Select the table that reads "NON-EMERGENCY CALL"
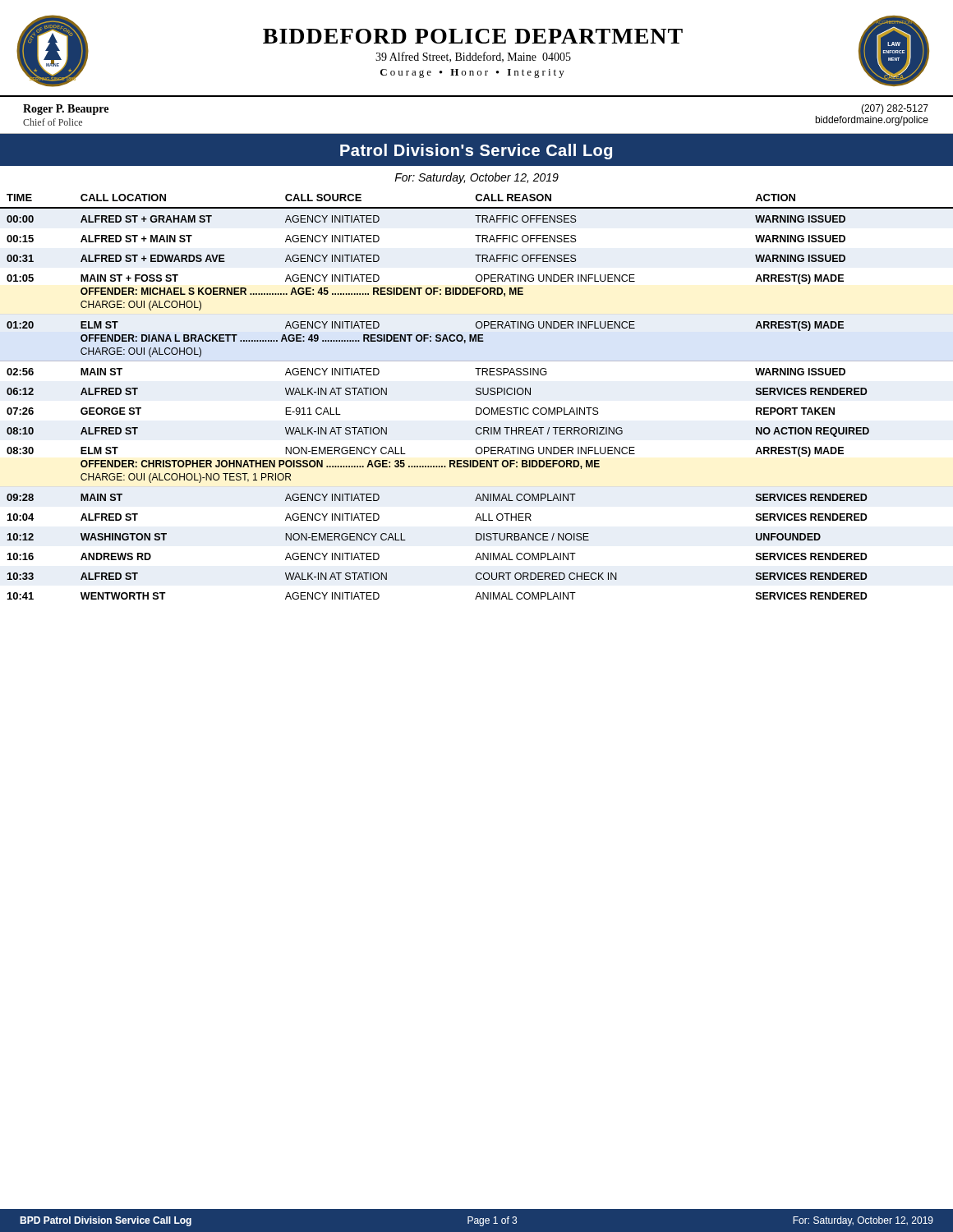 coord(476,413)
